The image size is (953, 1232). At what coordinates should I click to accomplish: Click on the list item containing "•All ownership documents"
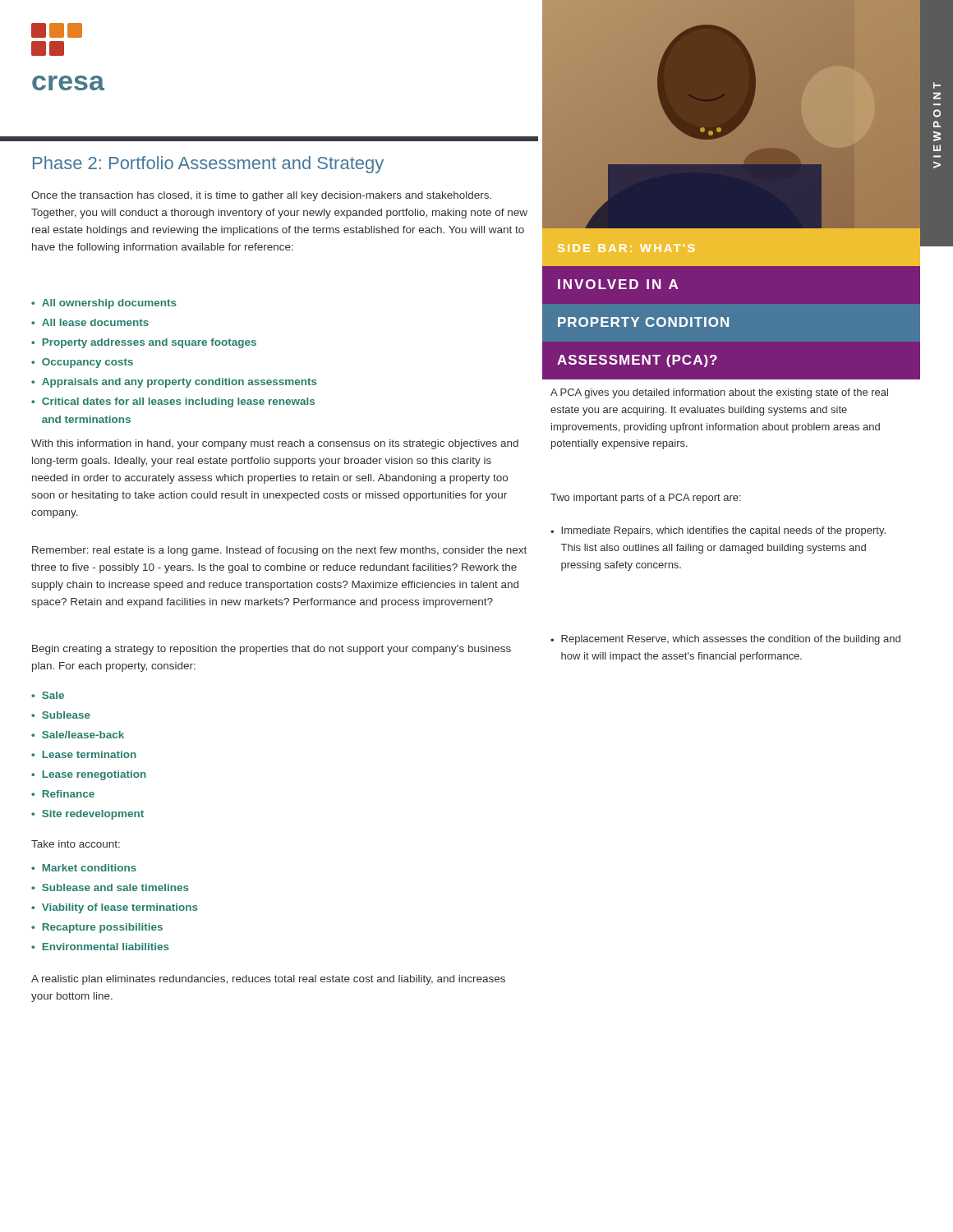pos(104,303)
